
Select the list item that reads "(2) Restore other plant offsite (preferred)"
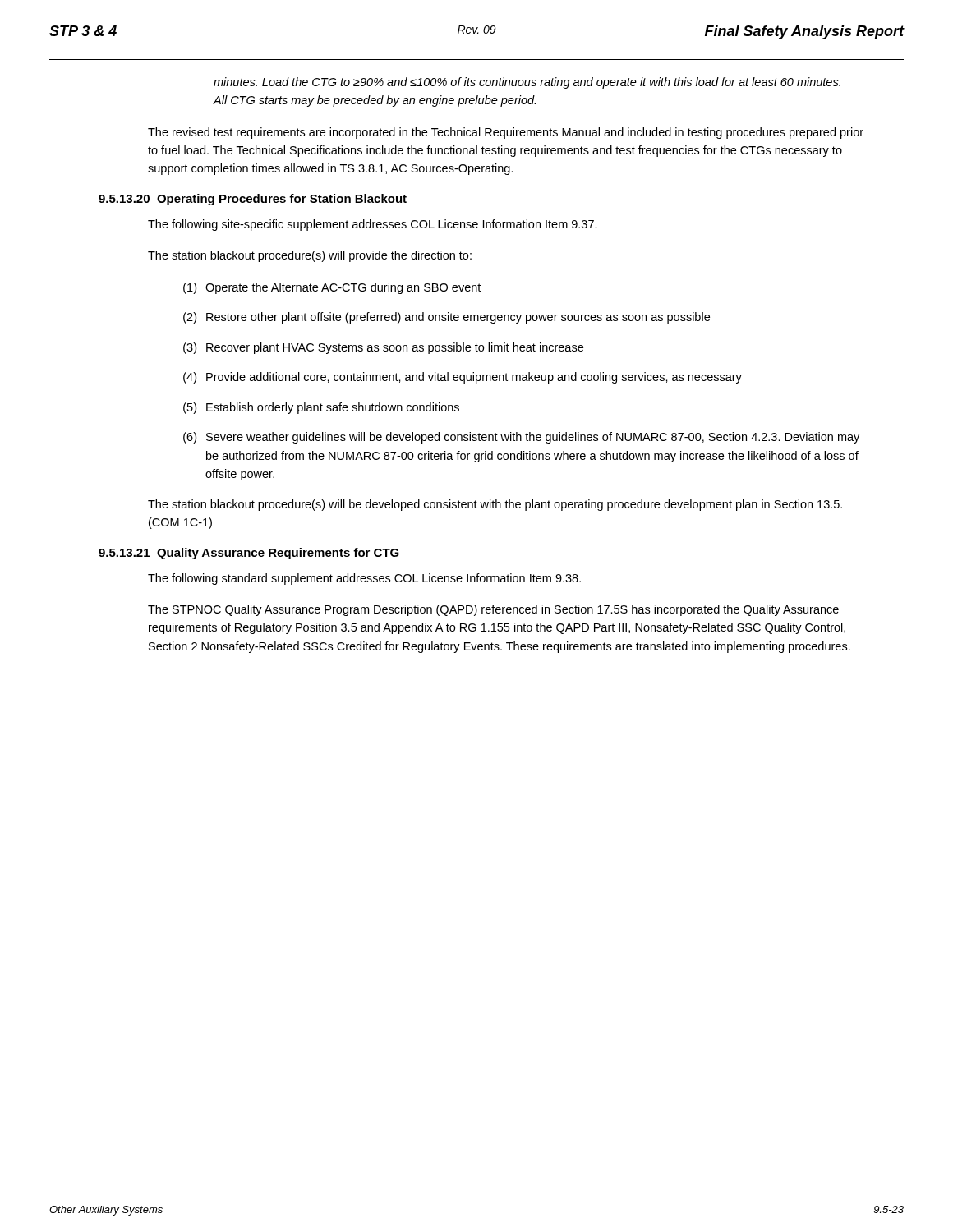click(x=509, y=317)
